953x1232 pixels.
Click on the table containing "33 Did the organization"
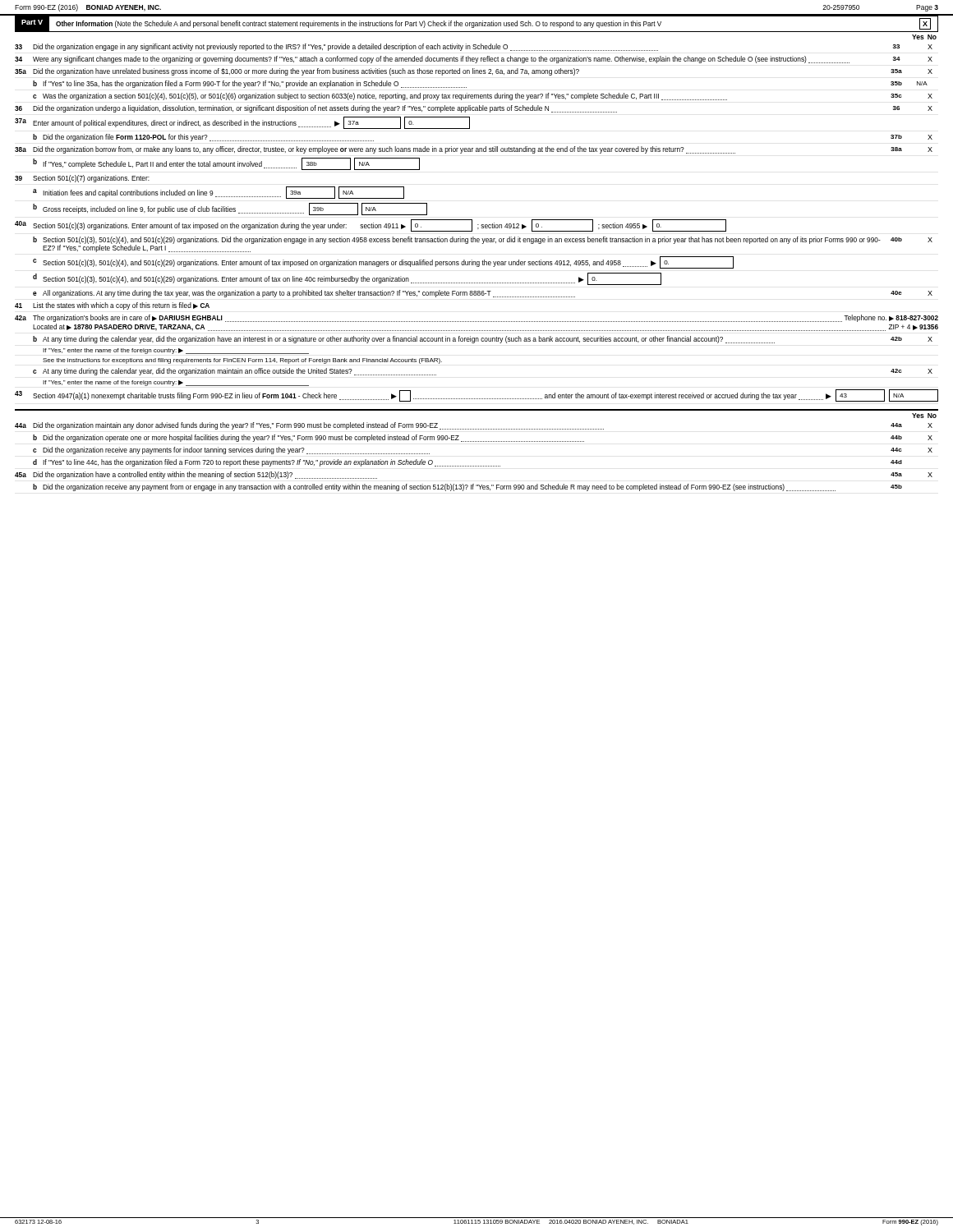(x=476, y=223)
